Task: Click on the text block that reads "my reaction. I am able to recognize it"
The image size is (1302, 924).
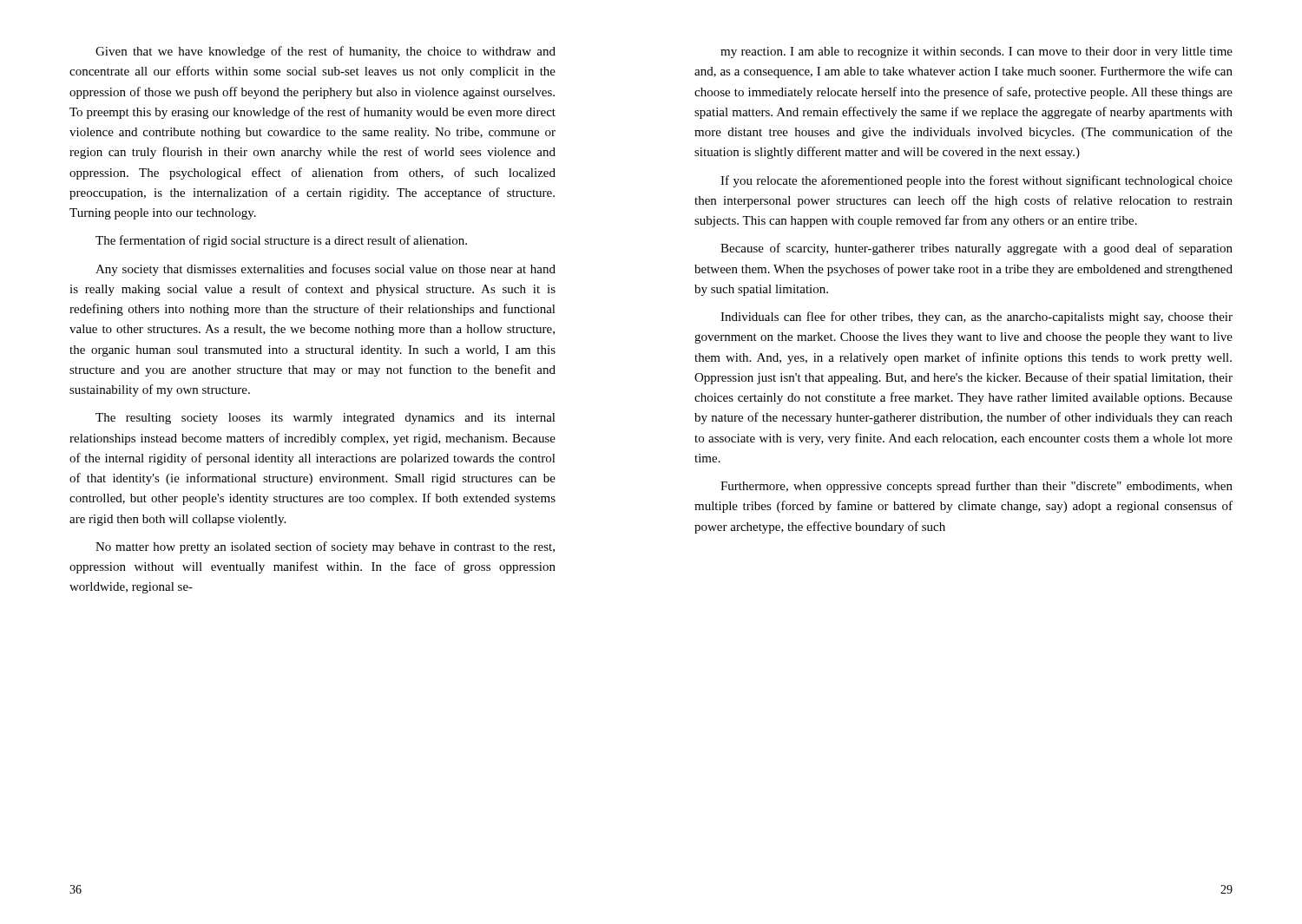Action: point(976,52)
